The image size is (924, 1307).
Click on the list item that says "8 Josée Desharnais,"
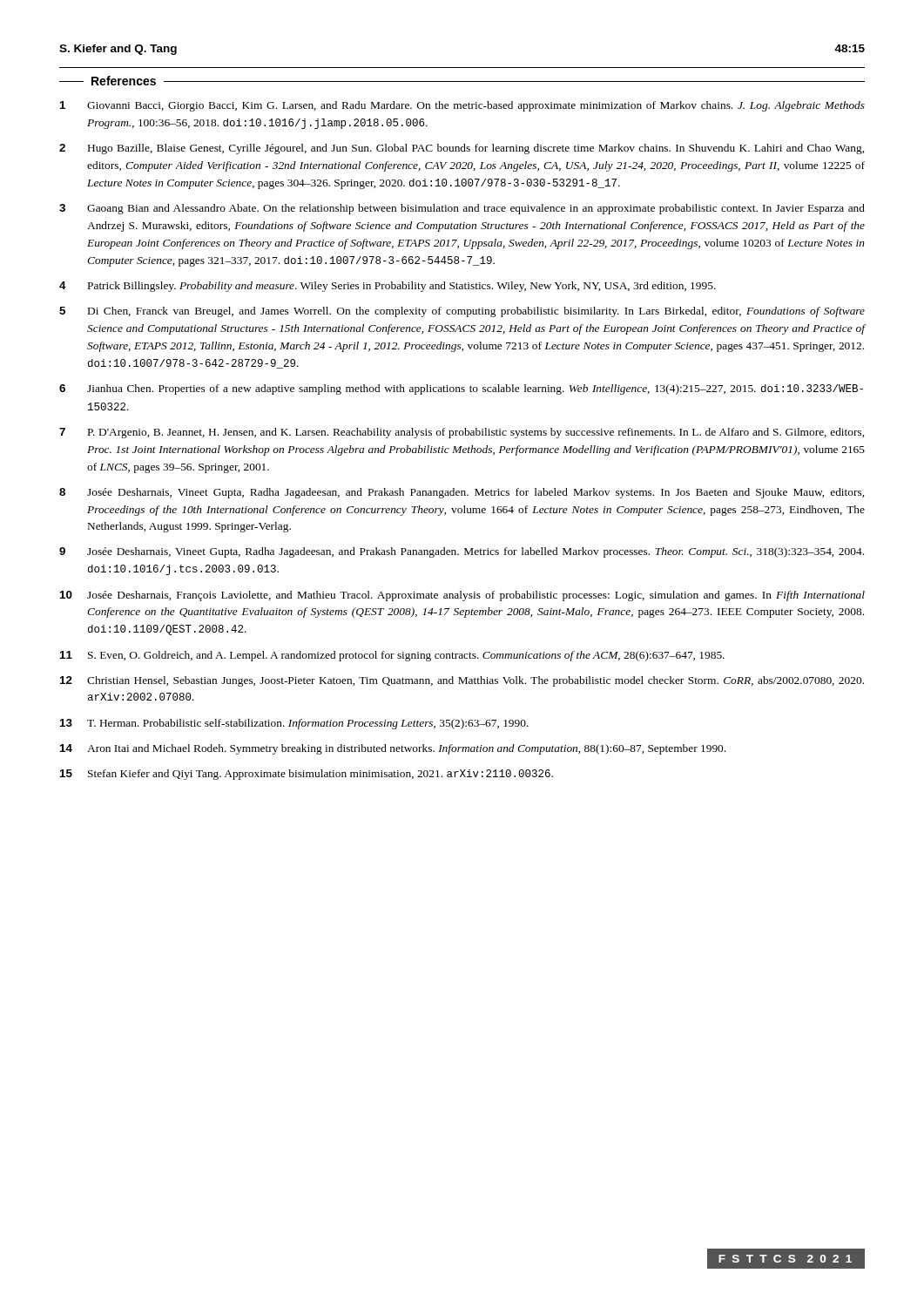[462, 509]
